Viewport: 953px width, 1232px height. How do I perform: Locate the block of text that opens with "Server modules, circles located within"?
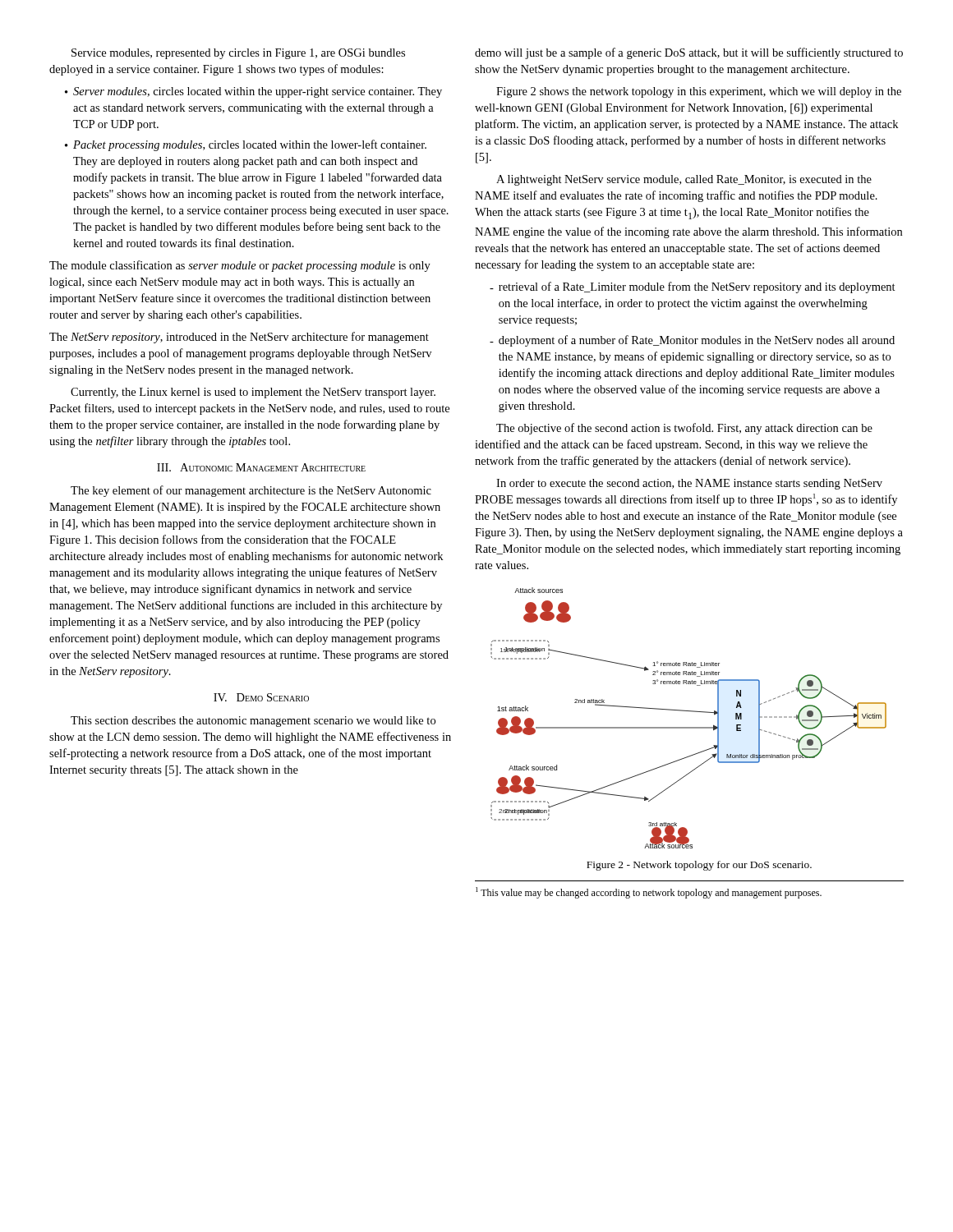coord(263,108)
